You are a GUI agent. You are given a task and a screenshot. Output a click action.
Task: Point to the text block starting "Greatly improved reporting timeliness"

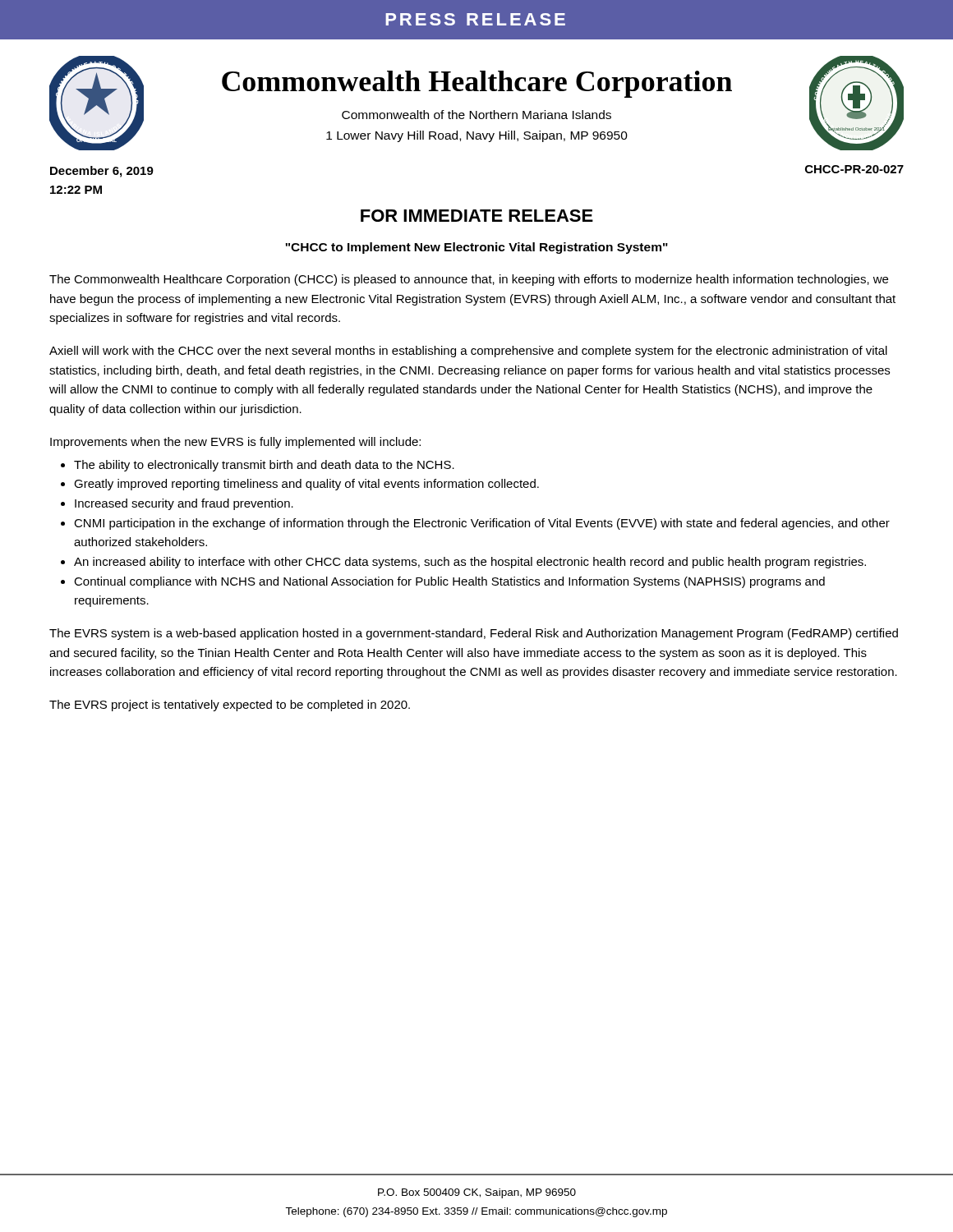(307, 483)
